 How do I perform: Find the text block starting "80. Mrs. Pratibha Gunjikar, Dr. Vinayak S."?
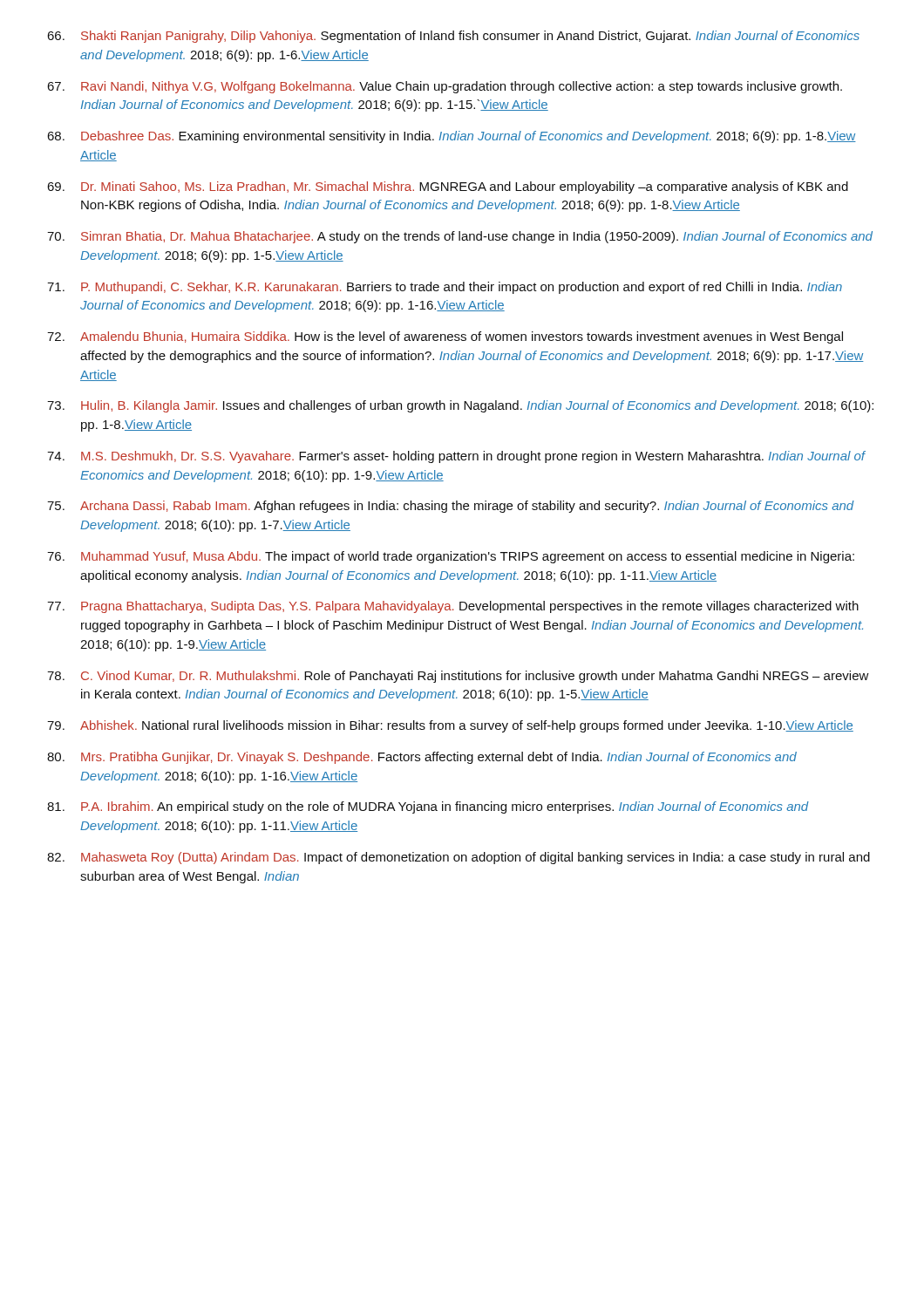tap(462, 766)
